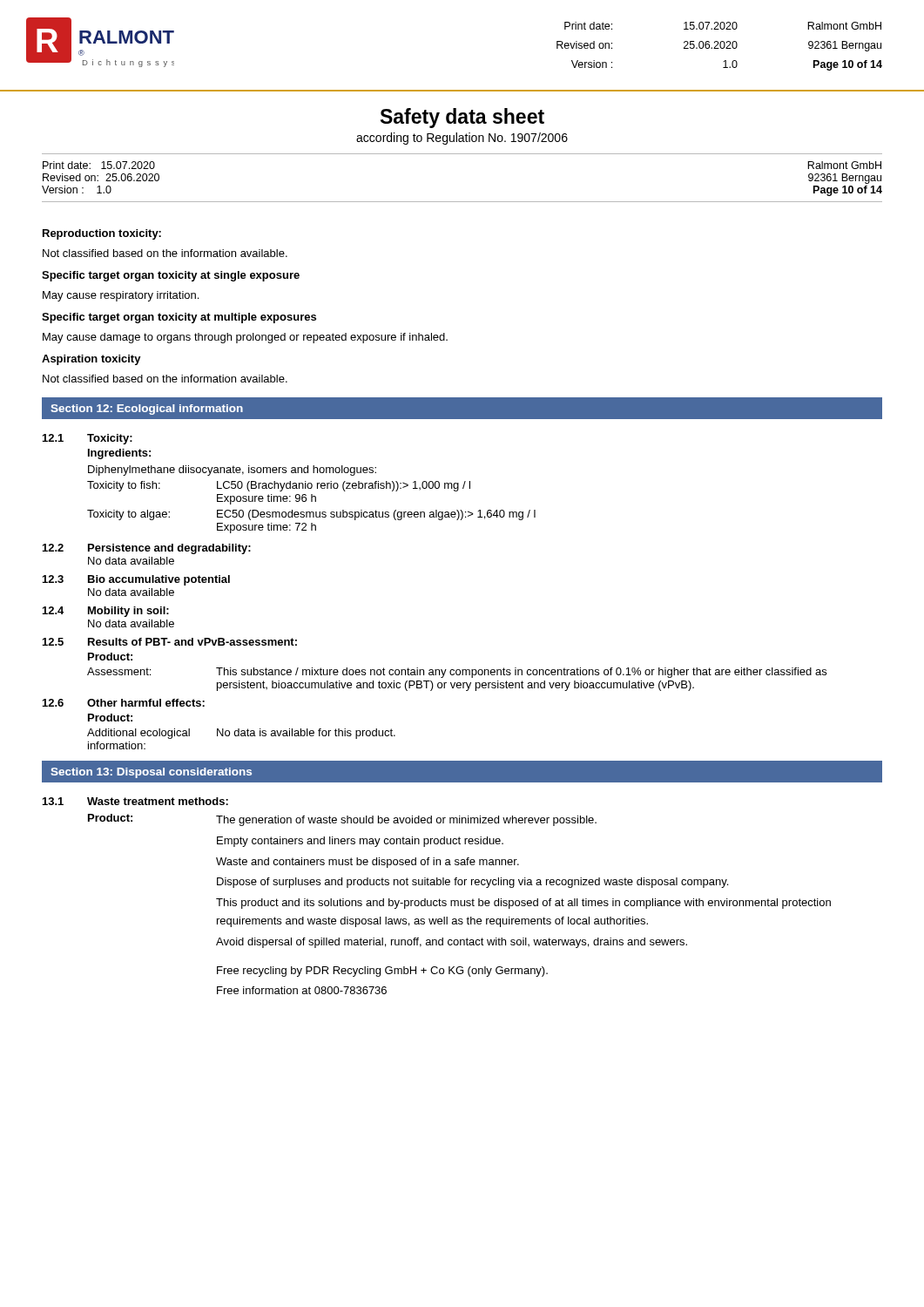The image size is (924, 1307).
Task: Click where it says "Safety data sheet"
Action: point(462,117)
